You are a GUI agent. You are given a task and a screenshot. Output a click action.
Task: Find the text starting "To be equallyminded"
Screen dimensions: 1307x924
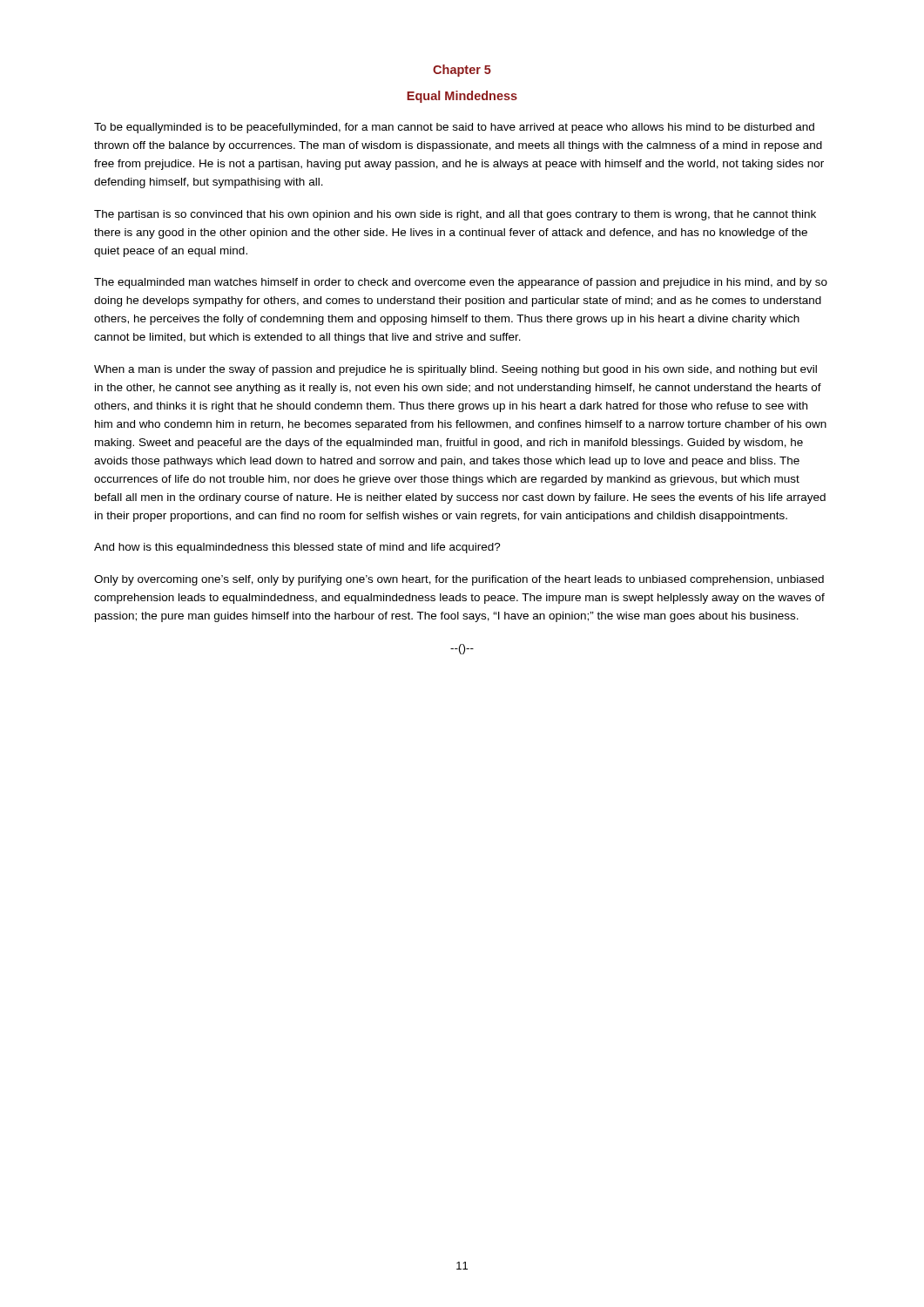click(459, 154)
